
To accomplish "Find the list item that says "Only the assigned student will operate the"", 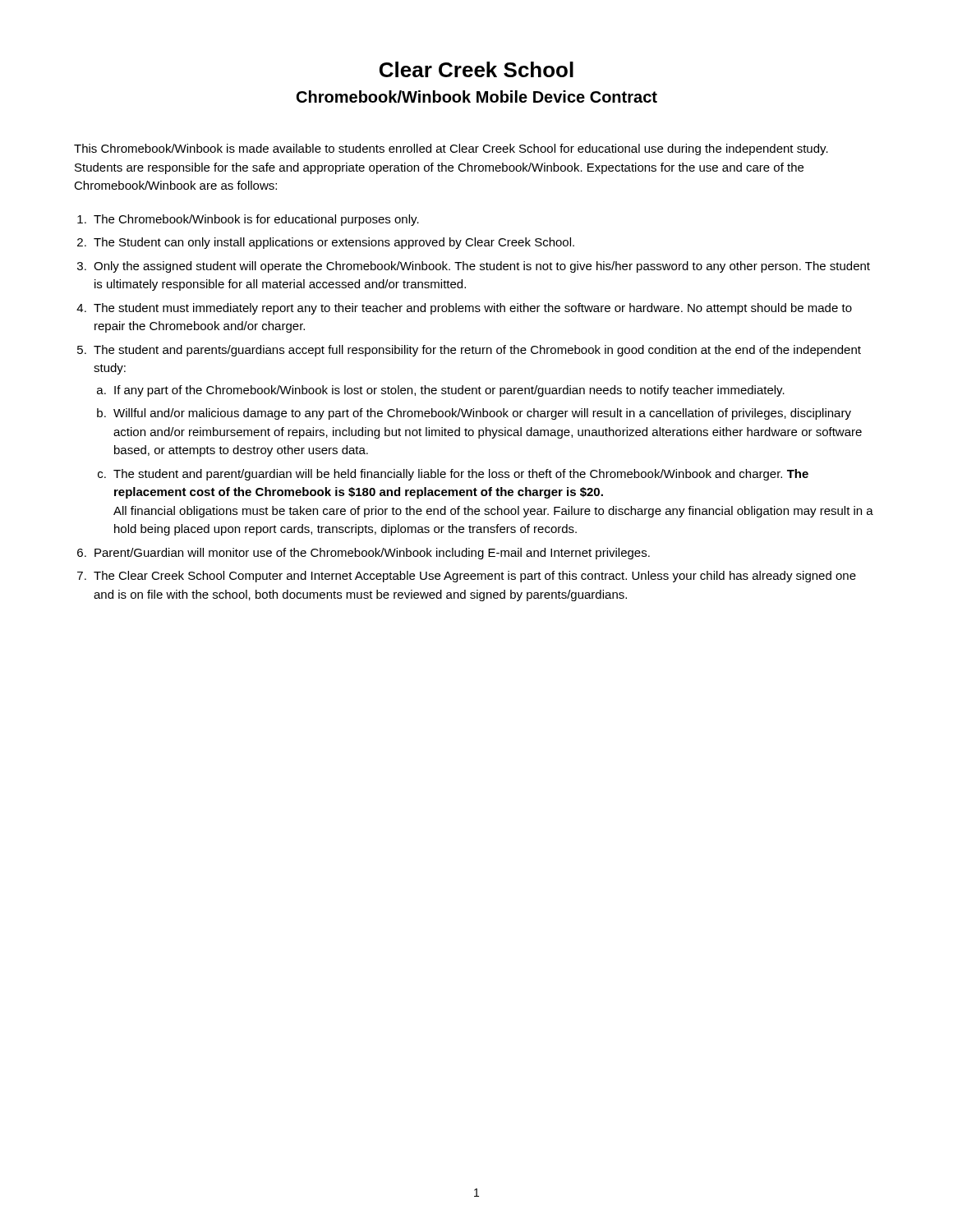I will (x=482, y=275).
